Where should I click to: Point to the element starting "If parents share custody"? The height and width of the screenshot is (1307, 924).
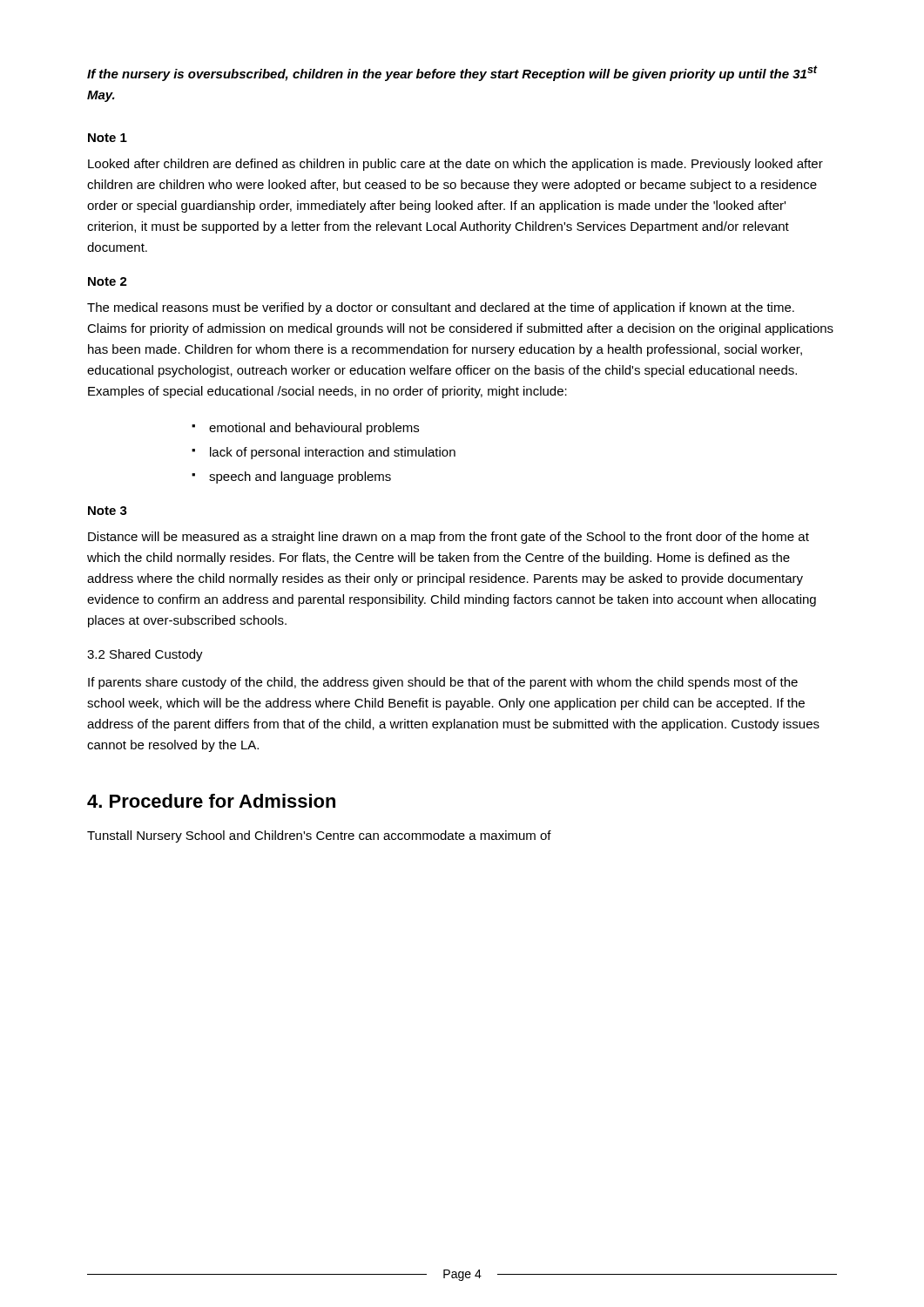click(453, 713)
